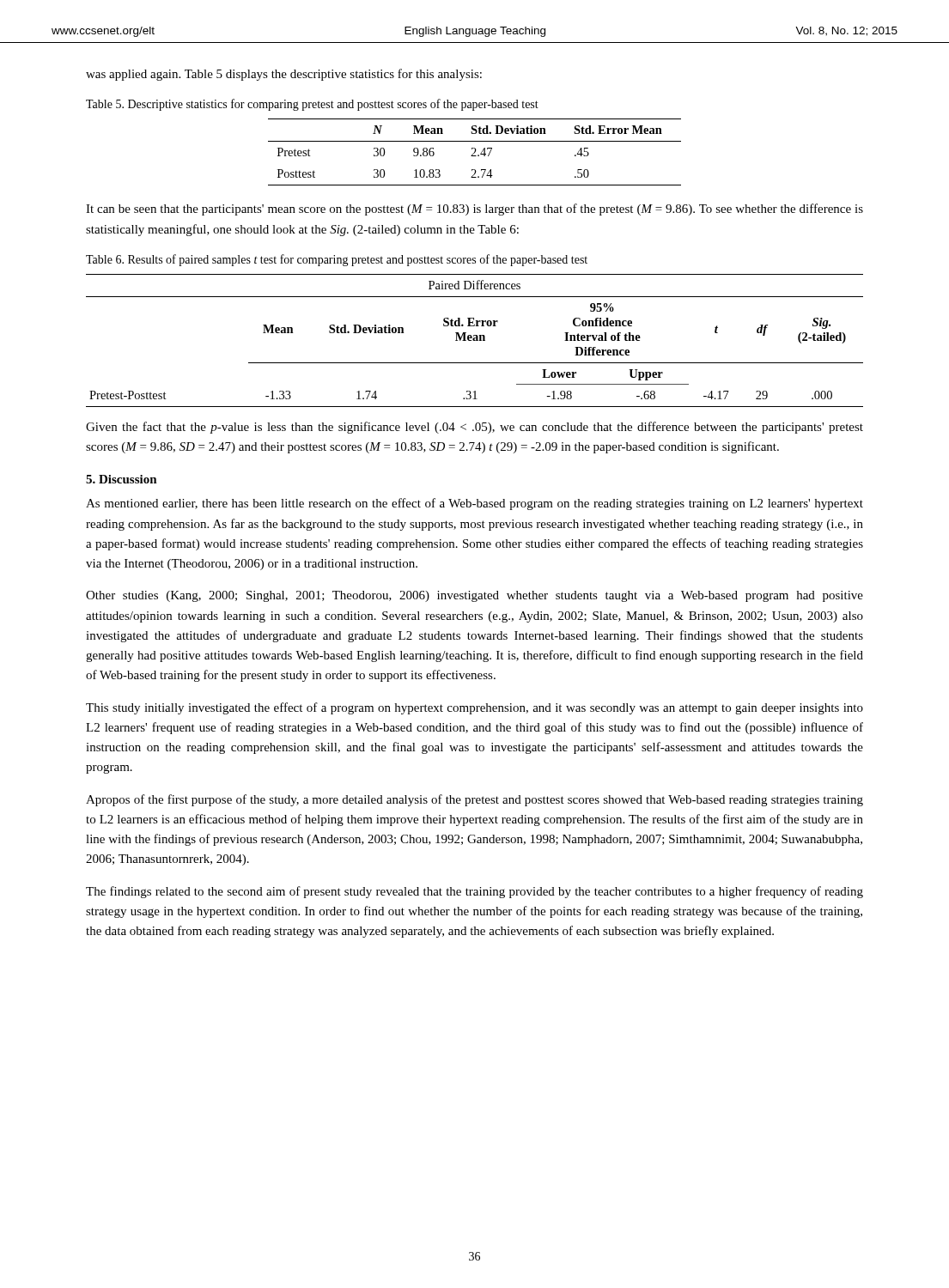Click on the text block with the text "As mentioned earlier, there has been little"

[474, 533]
